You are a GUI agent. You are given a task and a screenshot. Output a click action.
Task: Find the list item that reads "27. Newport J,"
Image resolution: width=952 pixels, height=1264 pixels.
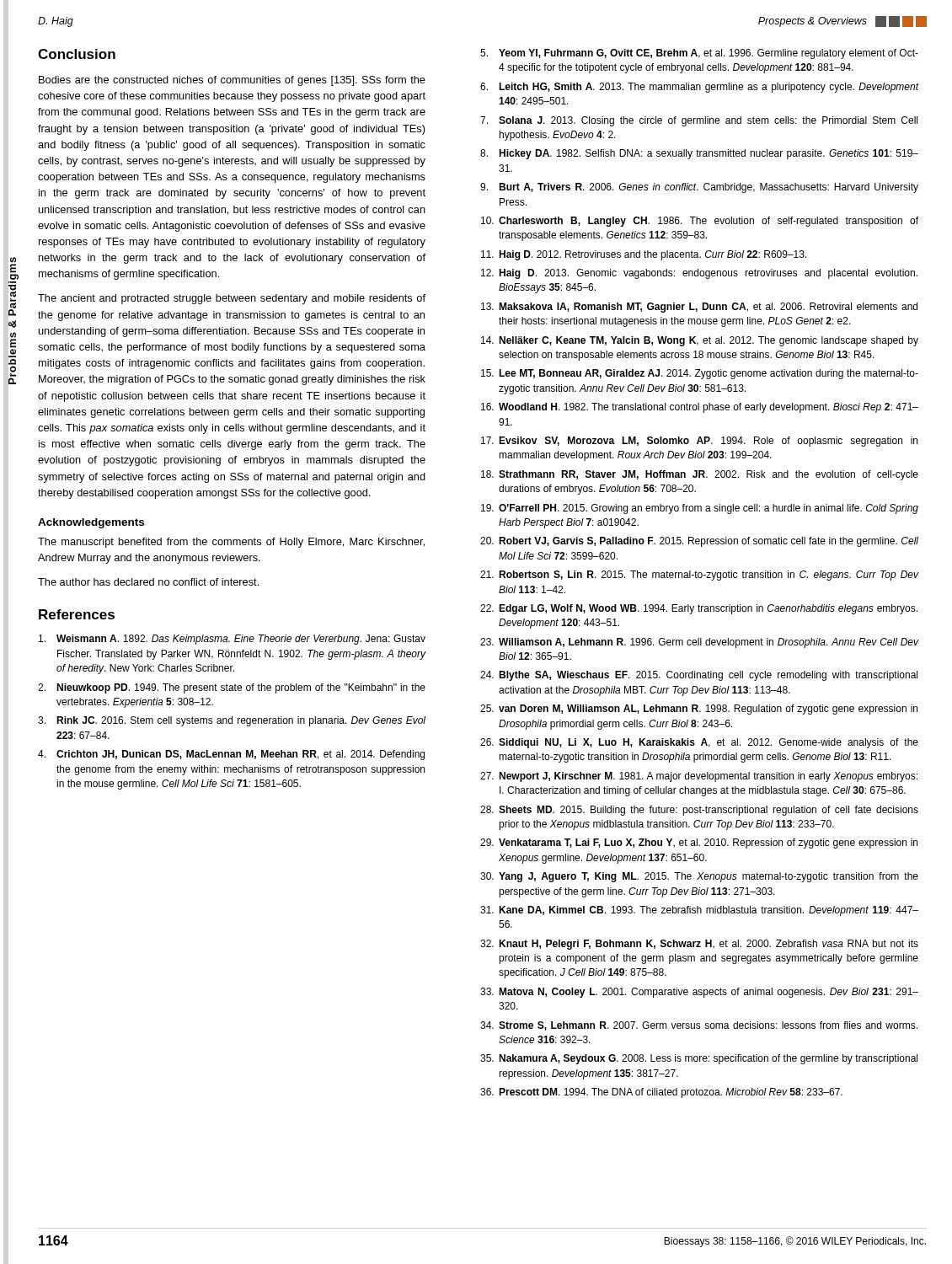[699, 784]
